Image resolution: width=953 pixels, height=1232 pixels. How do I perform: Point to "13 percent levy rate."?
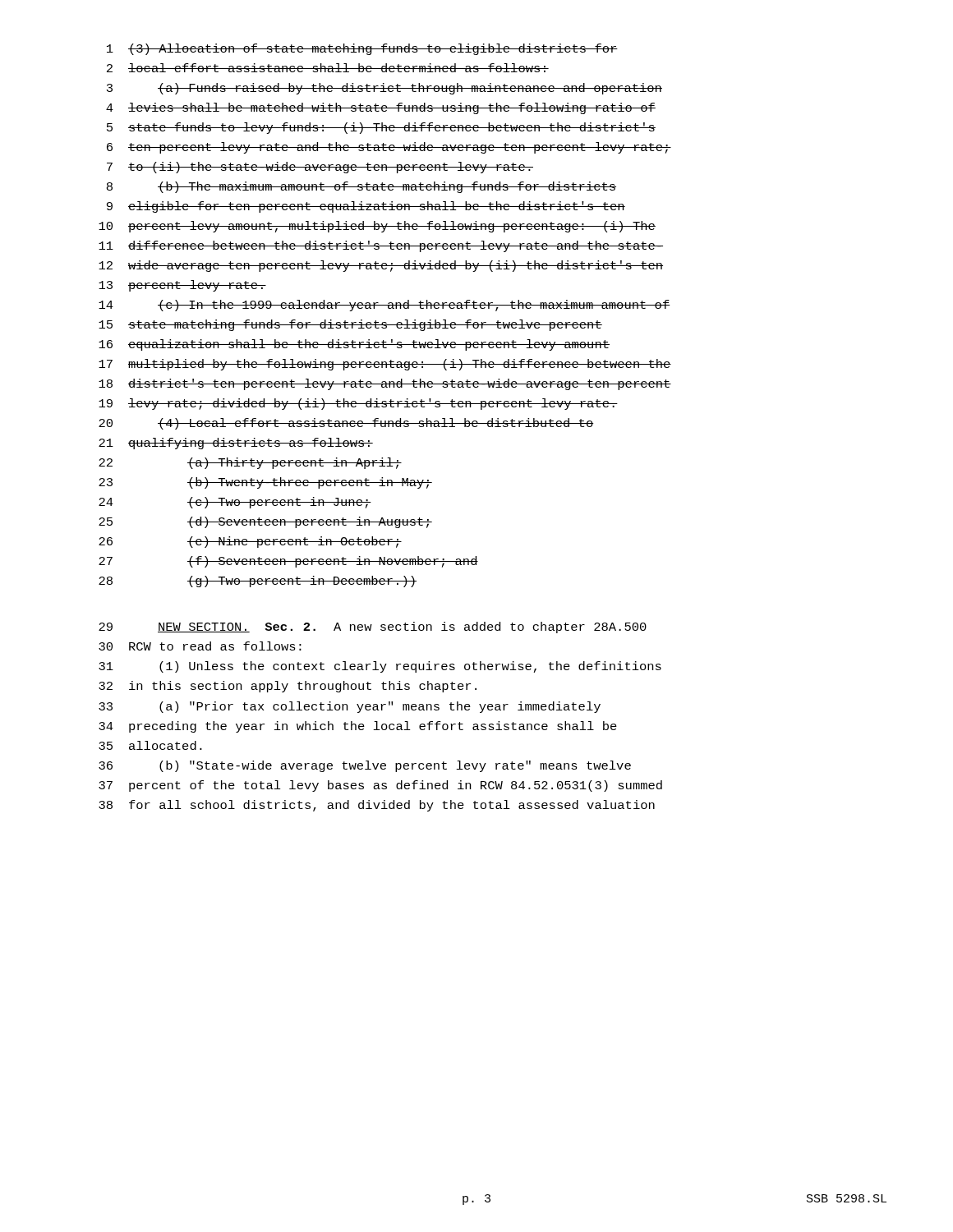click(182, 286)
